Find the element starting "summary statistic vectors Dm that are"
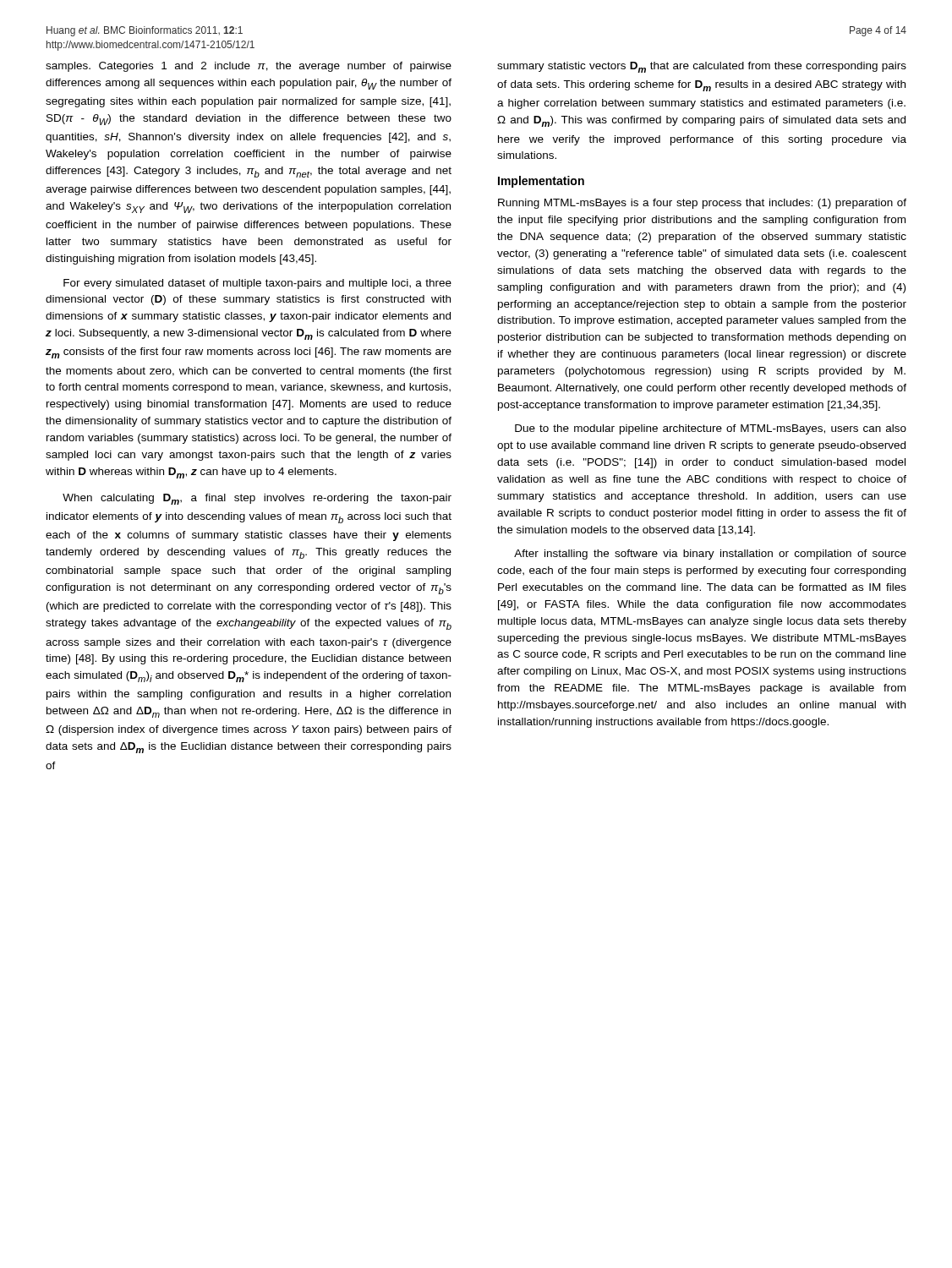 (702, 111)
